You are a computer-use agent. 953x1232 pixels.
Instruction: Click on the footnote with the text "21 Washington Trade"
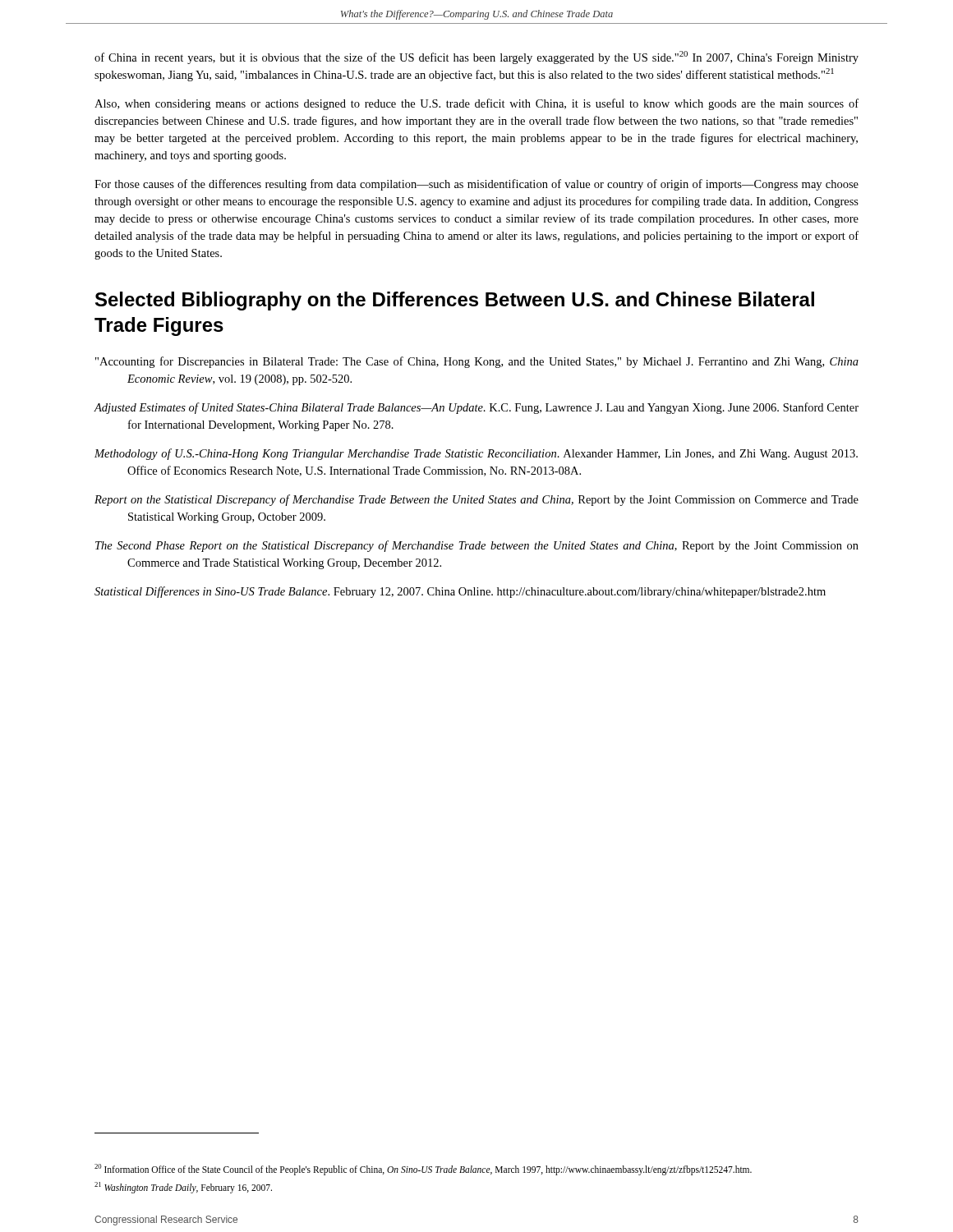tap(184, 1187)
